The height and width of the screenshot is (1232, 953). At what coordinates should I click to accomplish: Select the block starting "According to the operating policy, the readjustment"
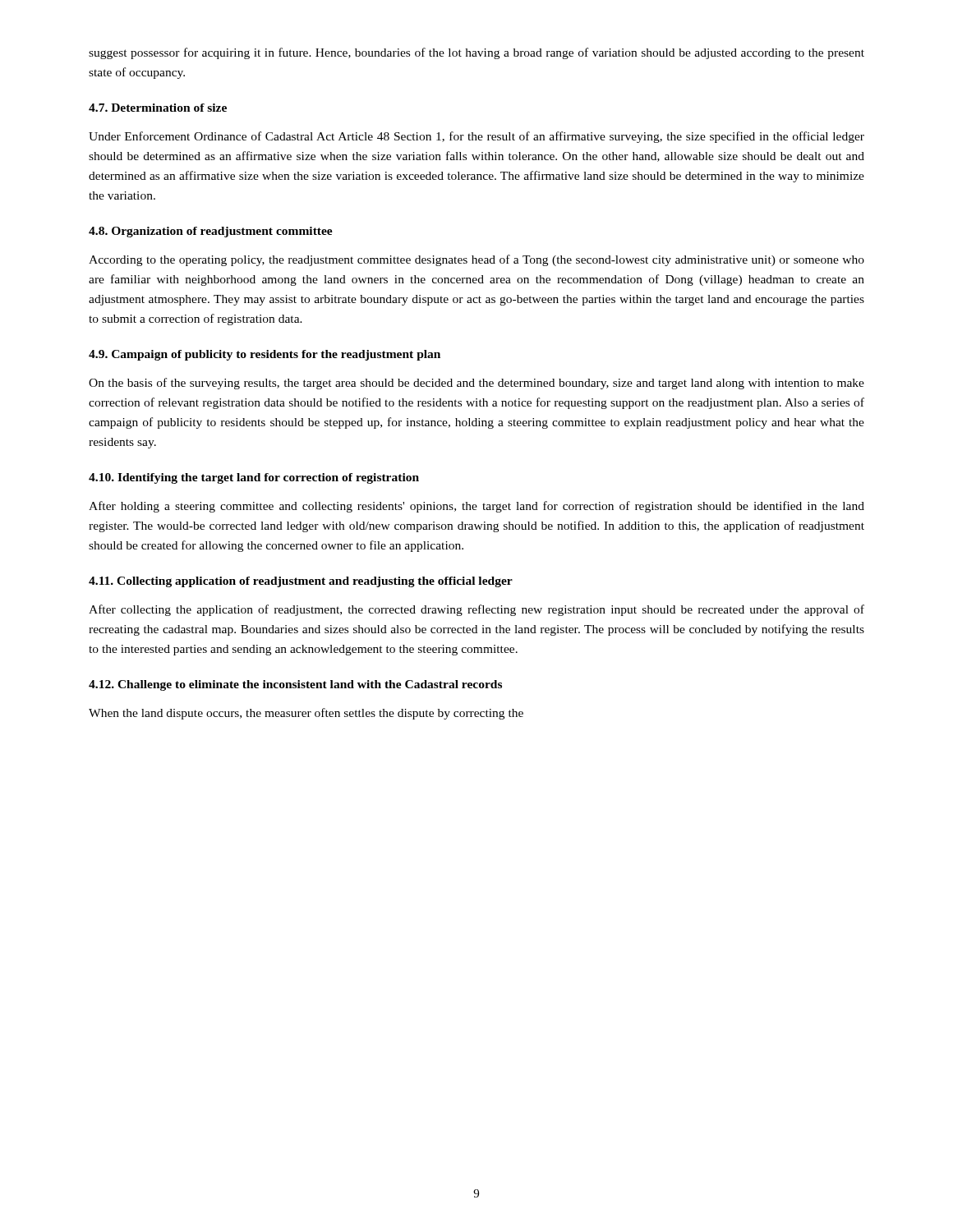coord(476,289)
